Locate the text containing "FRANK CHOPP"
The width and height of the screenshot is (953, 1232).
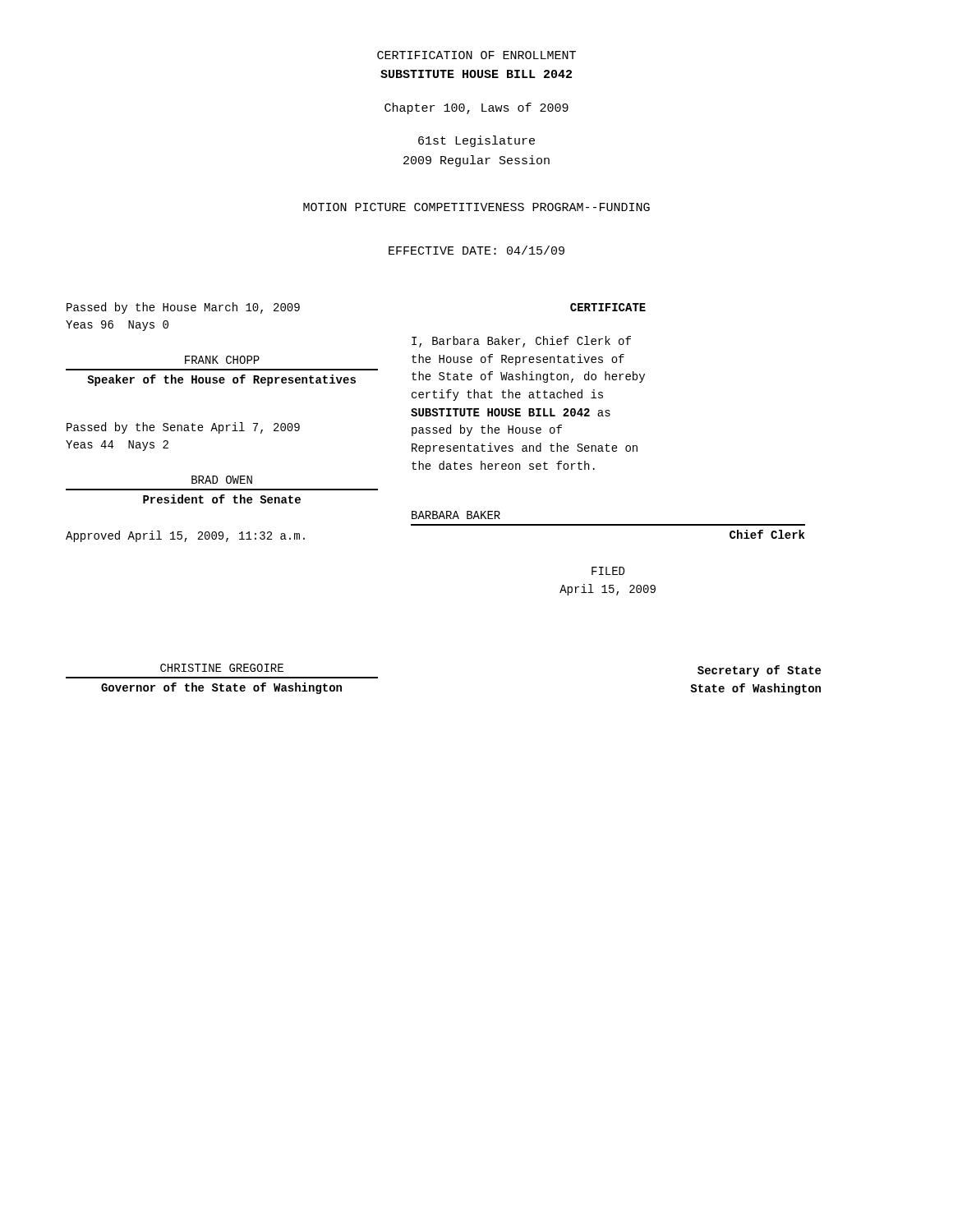[222, 361]
